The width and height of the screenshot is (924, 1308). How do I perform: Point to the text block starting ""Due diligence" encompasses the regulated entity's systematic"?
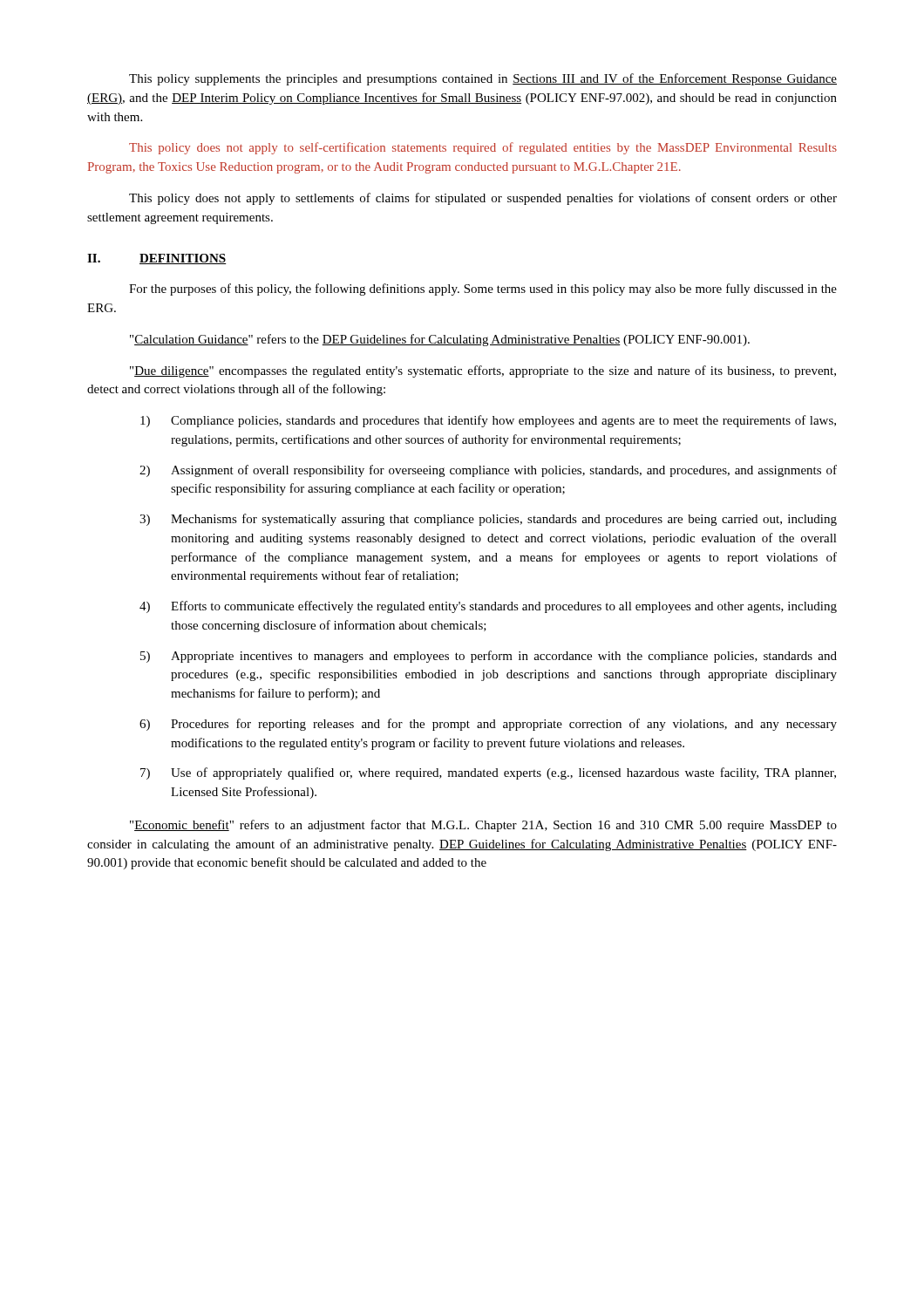coord(462,380)
